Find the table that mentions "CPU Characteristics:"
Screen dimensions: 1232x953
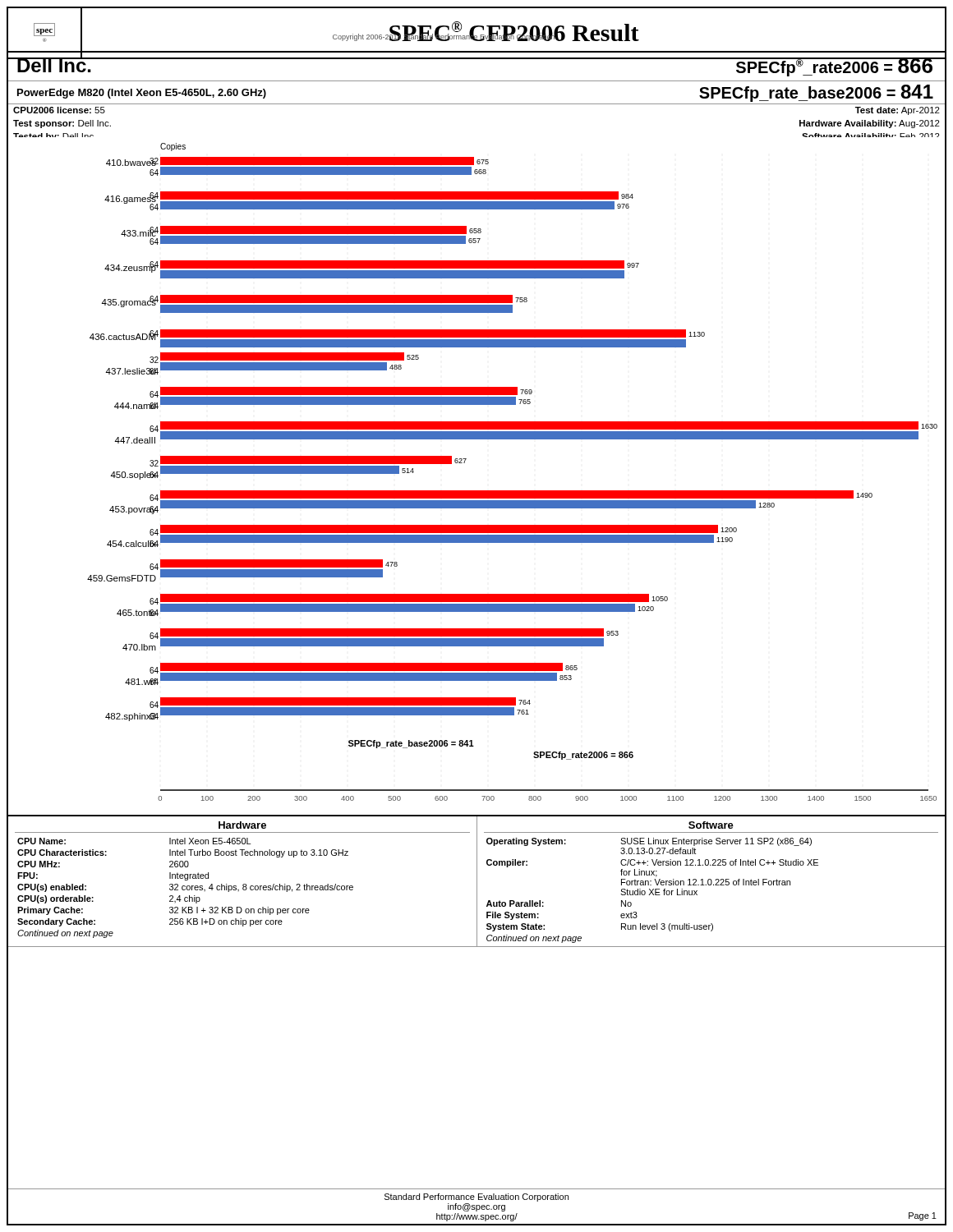(x=476, y=881)
